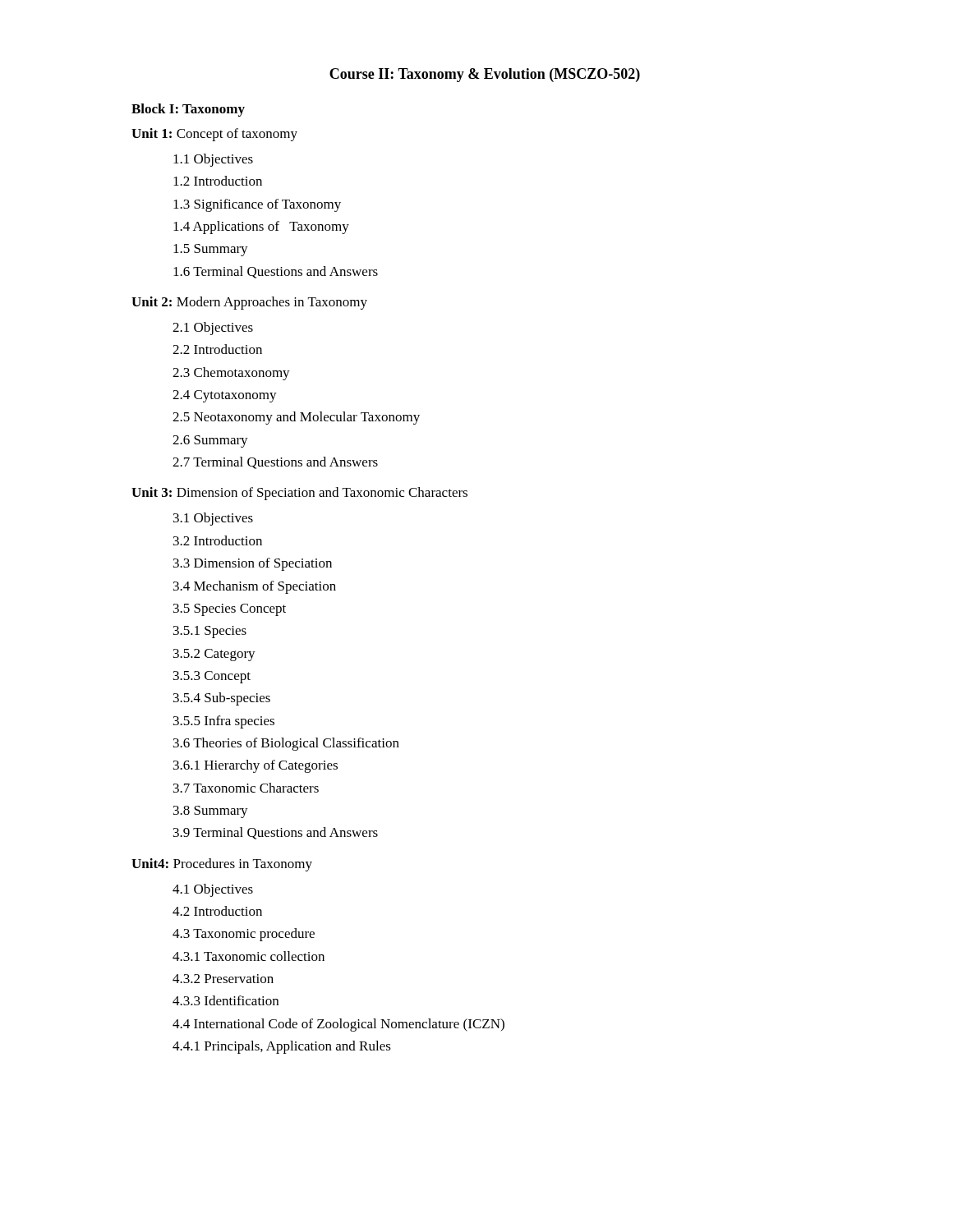Locate the text block starting "2 Introduction"
Image resolution: width=953 pixels, height=1232 pixels.
218,181
